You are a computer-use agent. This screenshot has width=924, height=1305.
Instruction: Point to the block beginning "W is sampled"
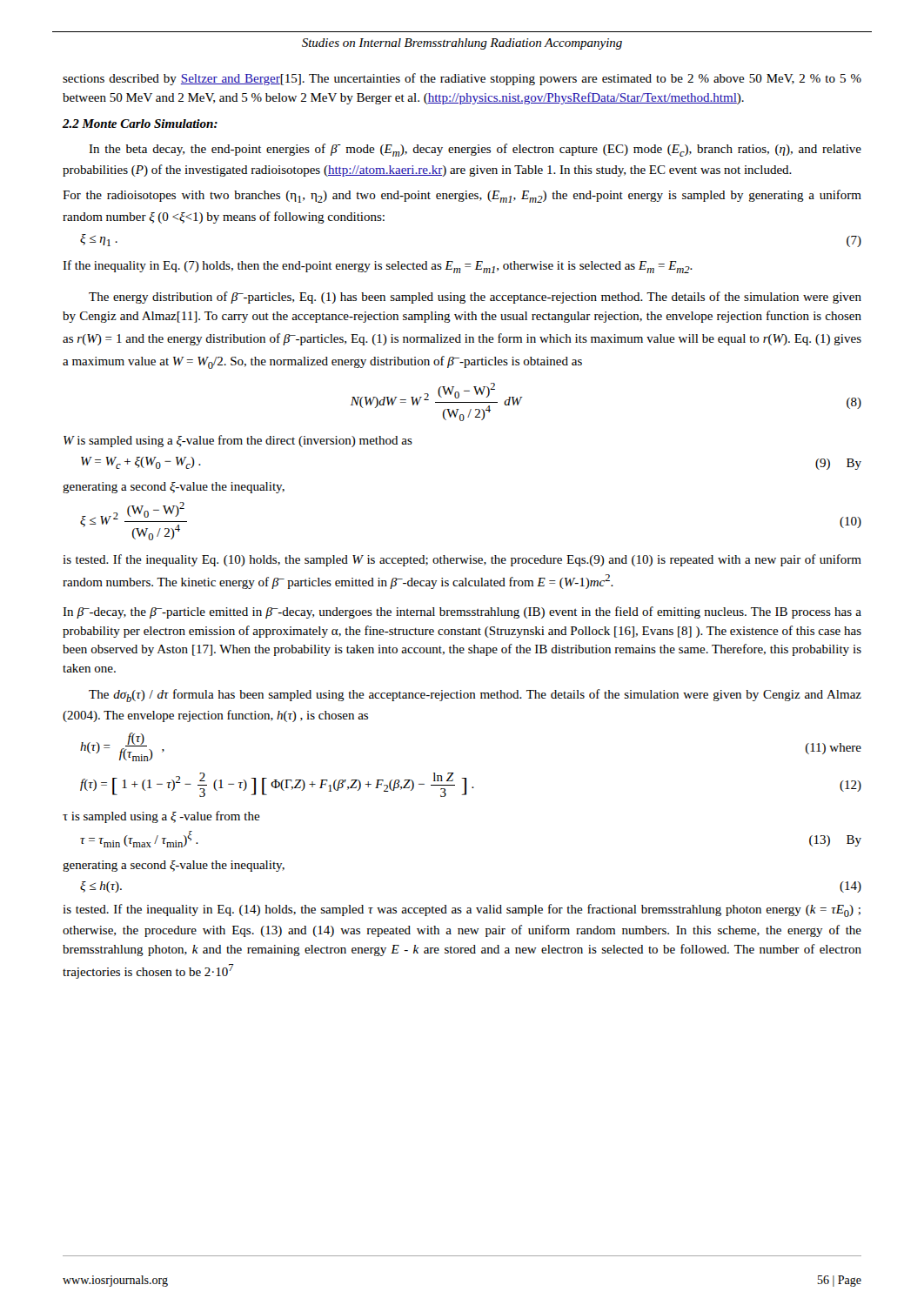[238, 441]
